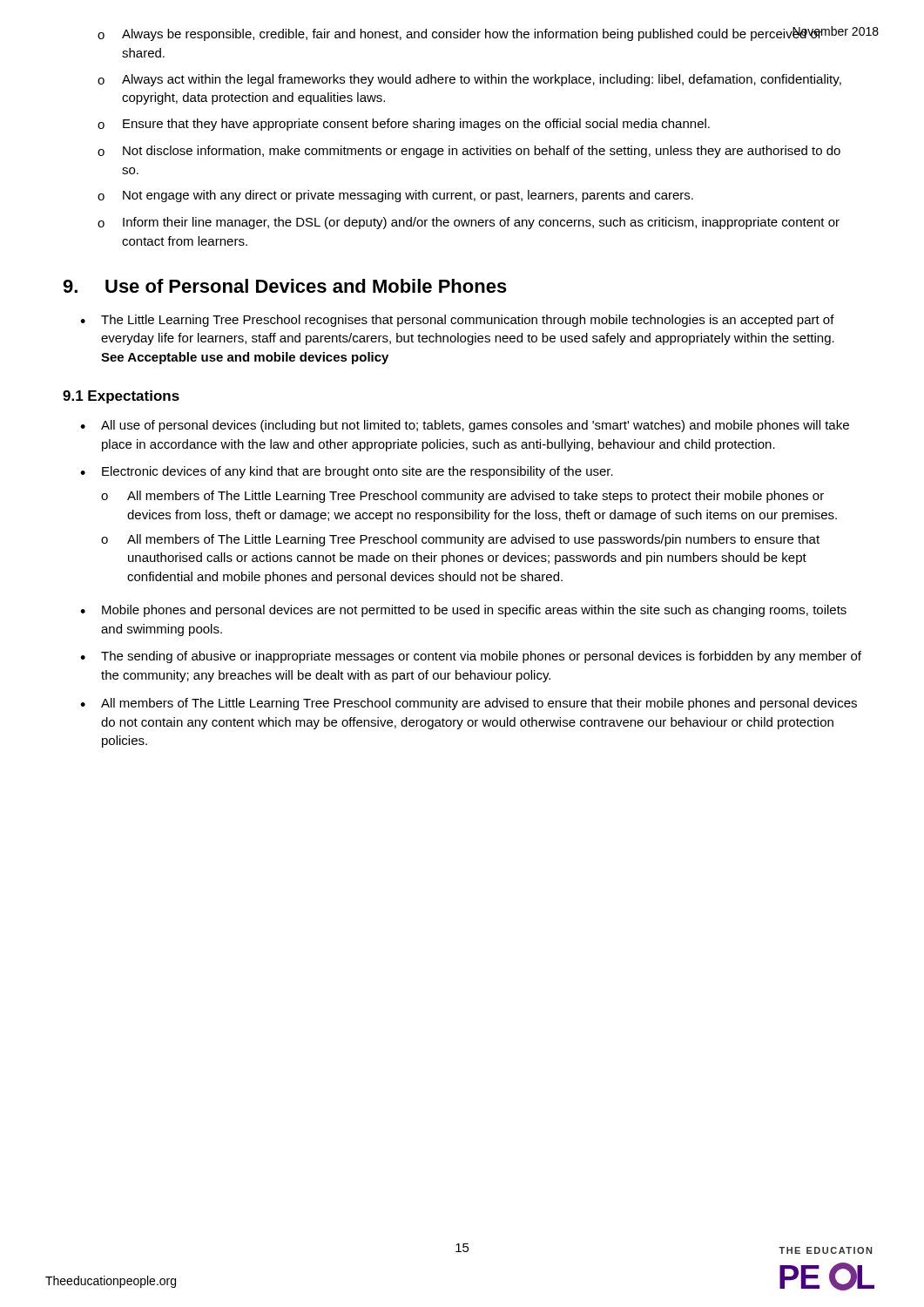Click on the list item with the text "• Mobile phones and personal devices"
Image resolution: width=924 pixels, height=1307 pixels.
click(x=471, y=619)
